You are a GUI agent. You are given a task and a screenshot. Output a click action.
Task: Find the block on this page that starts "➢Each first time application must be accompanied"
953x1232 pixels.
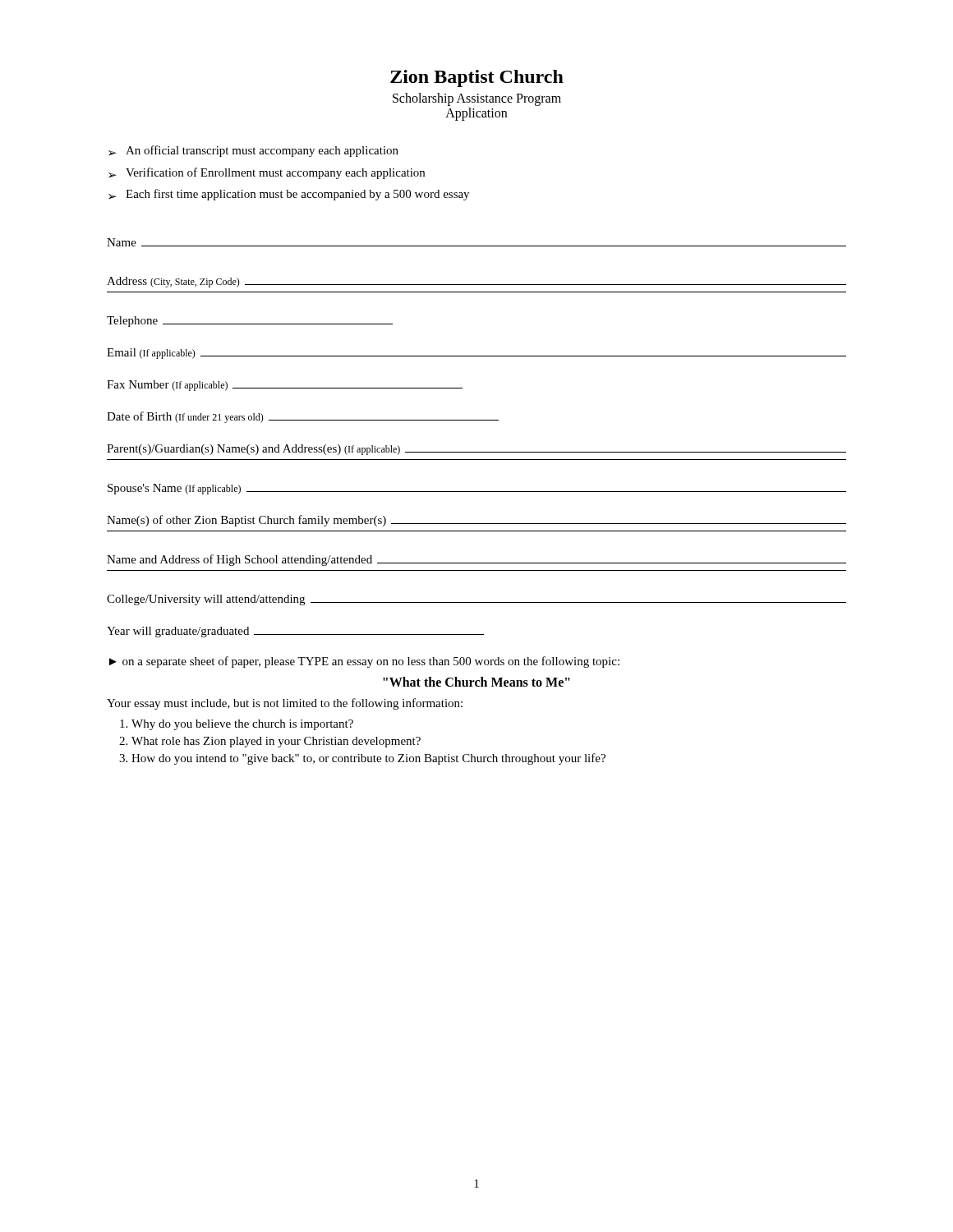coord(288,197)
